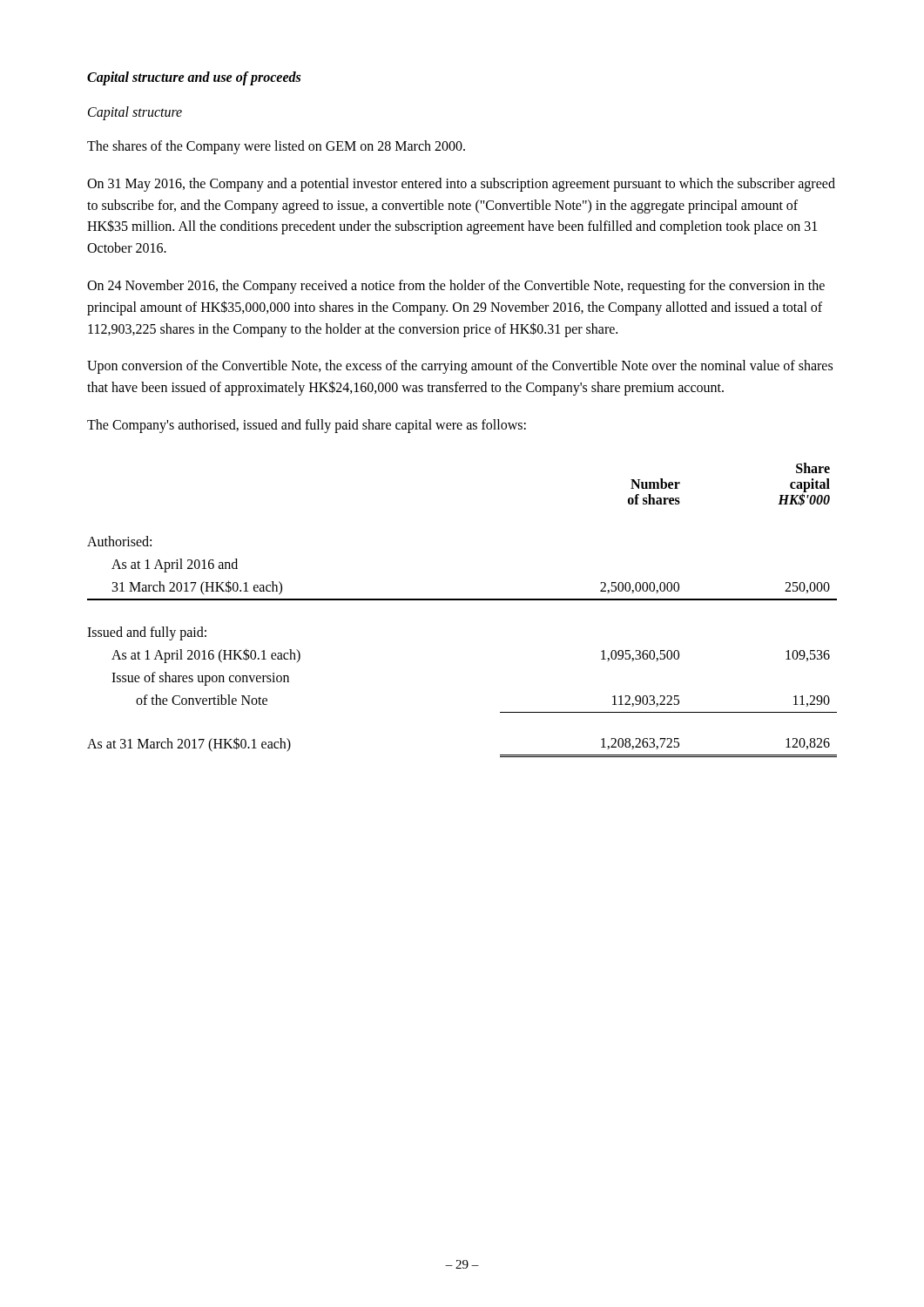Image resolution: width=924 pixels, height=1307 pixels.
Task: Click the passage that begins "Upon conversion of the"
Action: click(x=460, y=377)
